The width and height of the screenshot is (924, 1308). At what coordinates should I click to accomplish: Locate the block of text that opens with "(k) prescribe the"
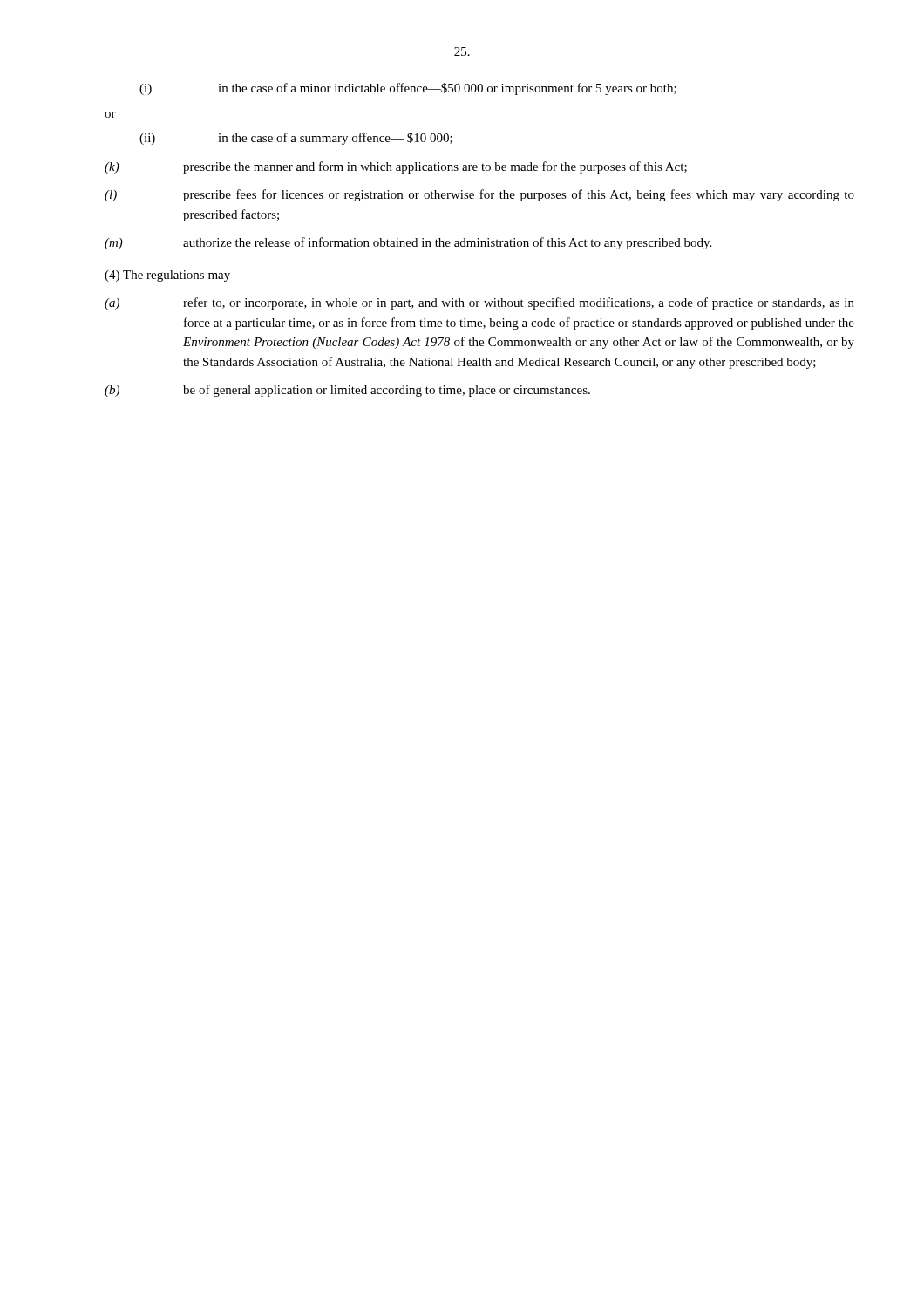click(x=479, y=166)
